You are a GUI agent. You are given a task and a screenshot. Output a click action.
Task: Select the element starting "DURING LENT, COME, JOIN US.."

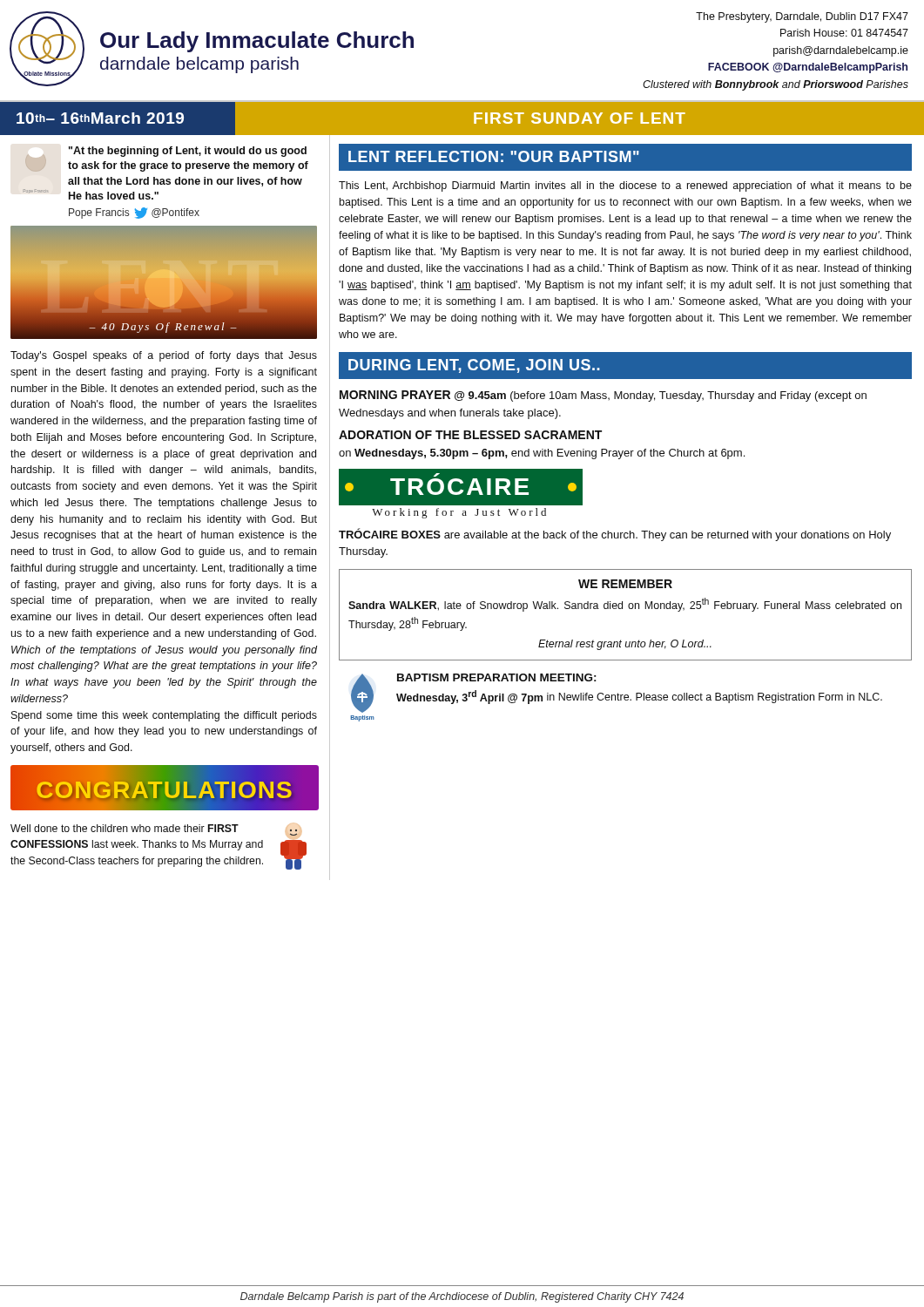[x=474, y=365]
